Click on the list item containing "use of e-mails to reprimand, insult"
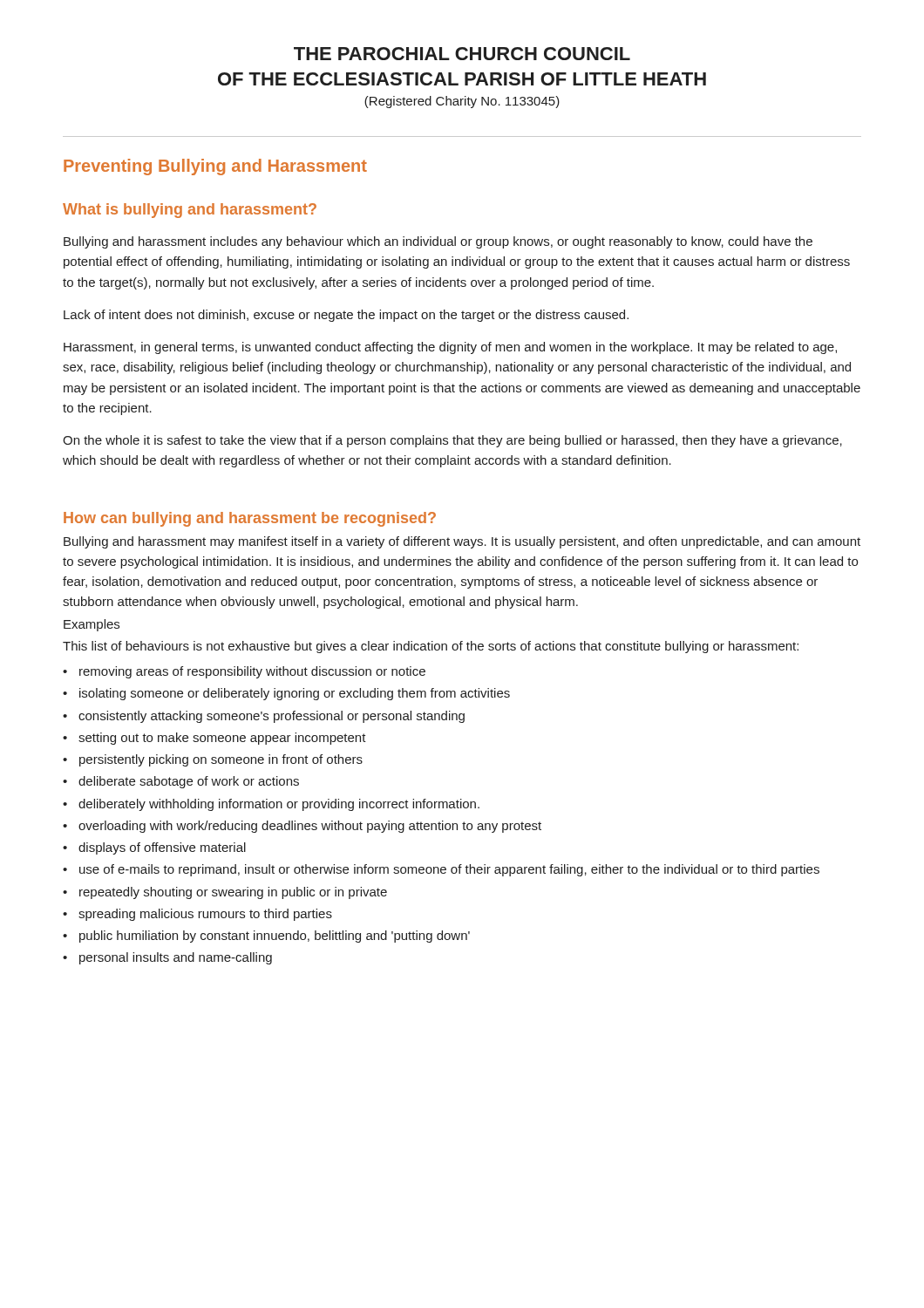This screenshot has height=1308, width=924. tap(449, 869)
